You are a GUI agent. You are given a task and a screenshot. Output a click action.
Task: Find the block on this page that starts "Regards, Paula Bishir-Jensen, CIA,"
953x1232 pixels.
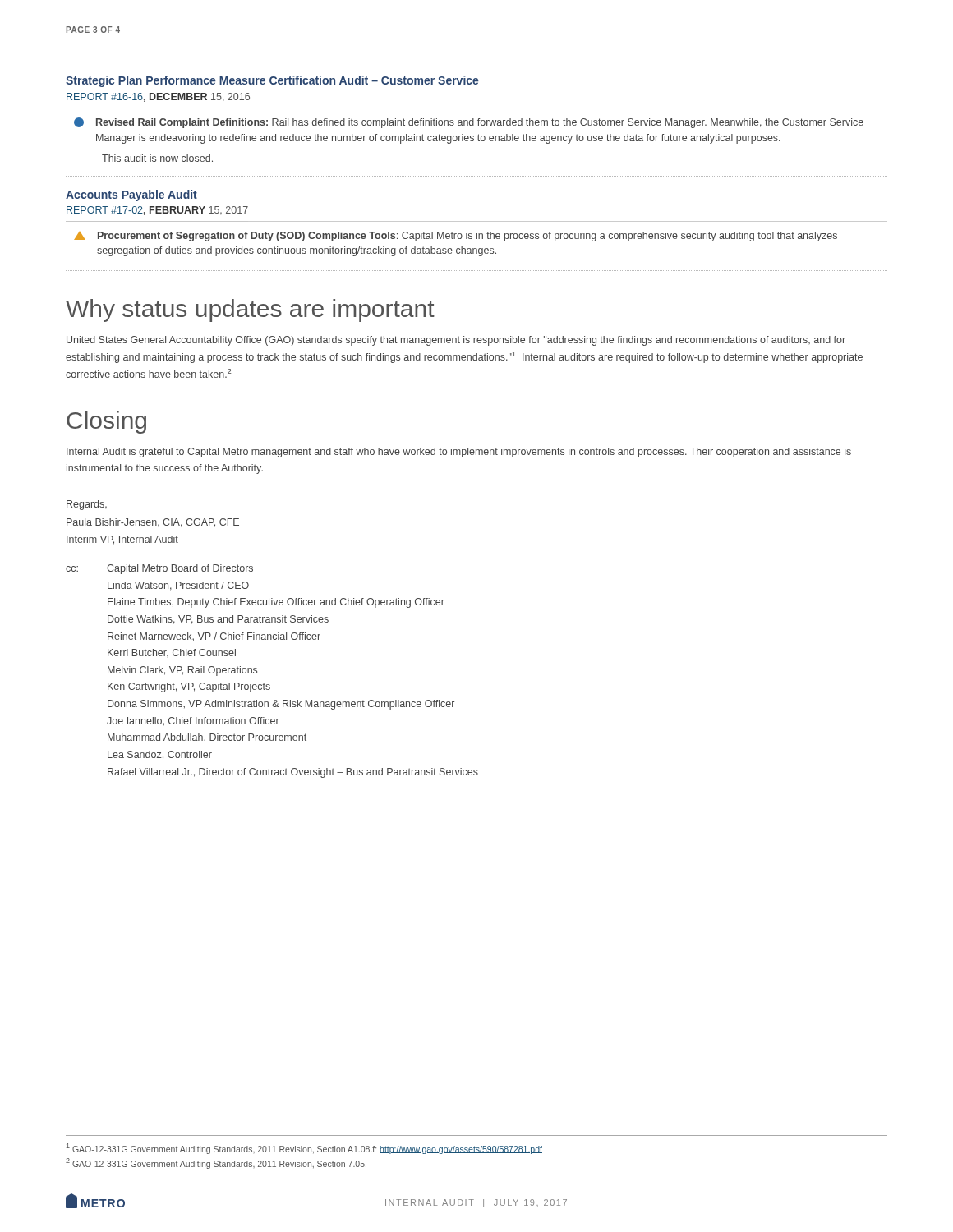click(87, 505)
